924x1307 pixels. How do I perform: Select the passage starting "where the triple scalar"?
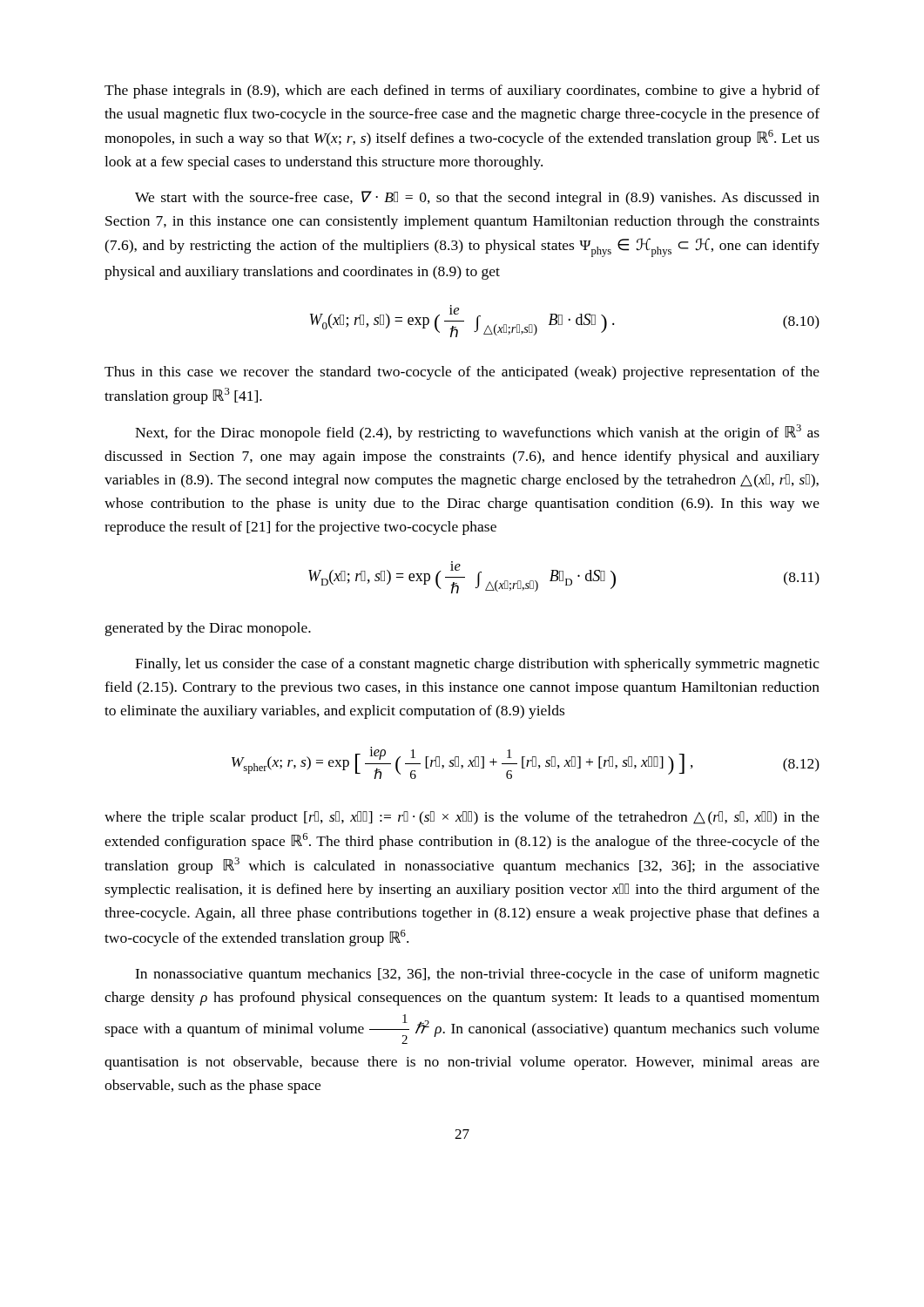pos(462,877)
